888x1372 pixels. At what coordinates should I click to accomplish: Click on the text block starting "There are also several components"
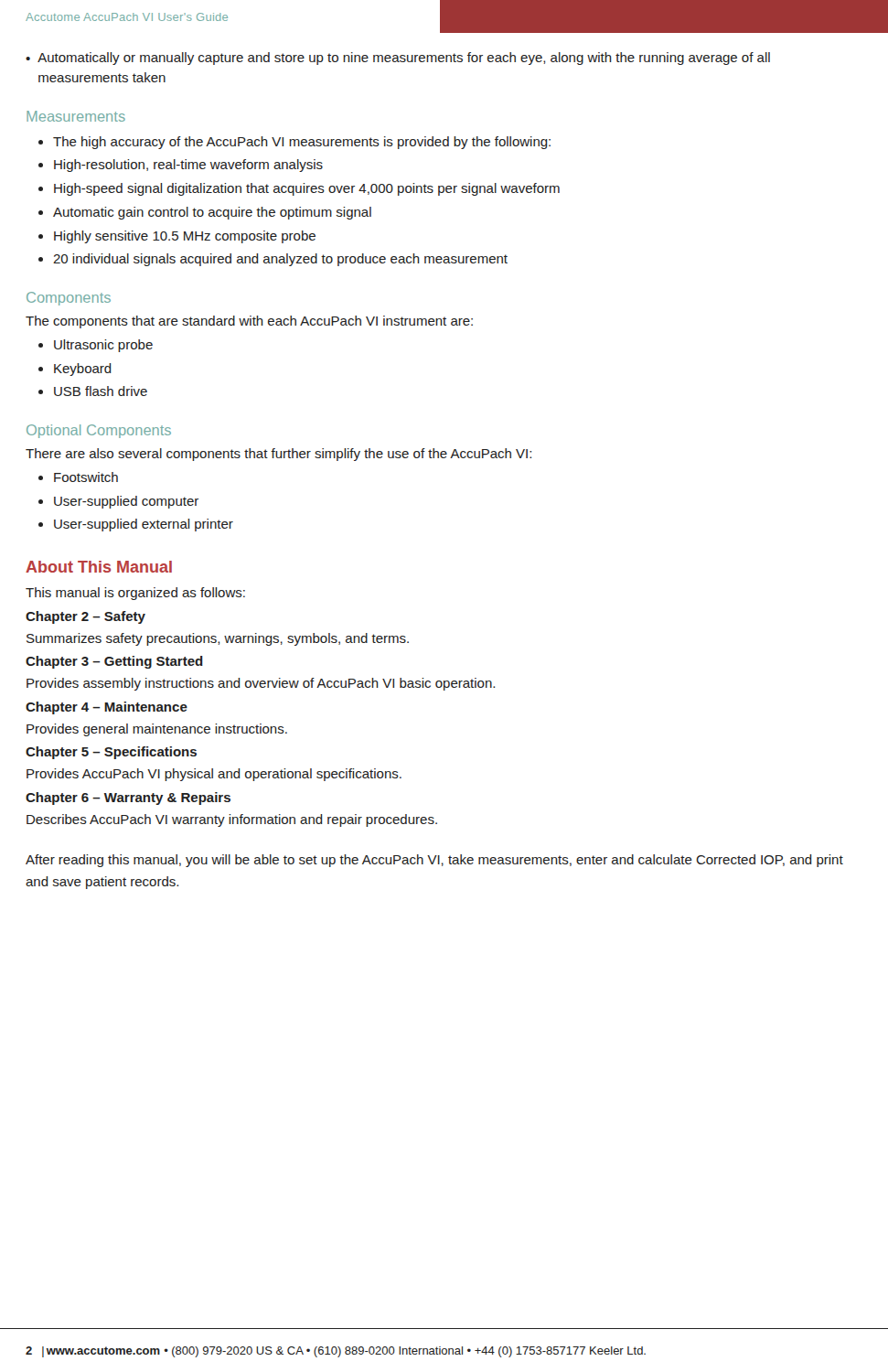[279, 453]
